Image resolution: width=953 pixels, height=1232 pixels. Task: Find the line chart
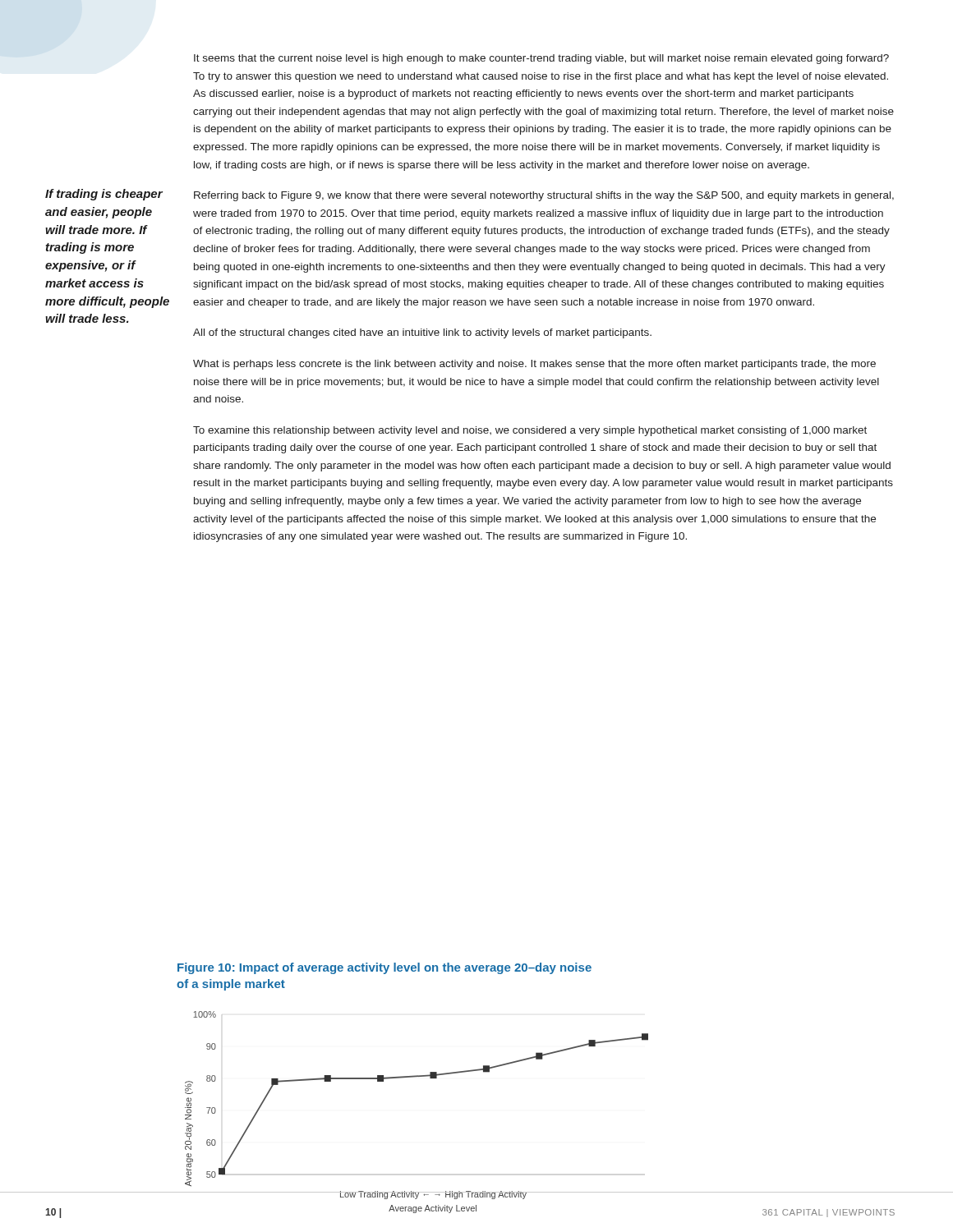pos(536,1117)
